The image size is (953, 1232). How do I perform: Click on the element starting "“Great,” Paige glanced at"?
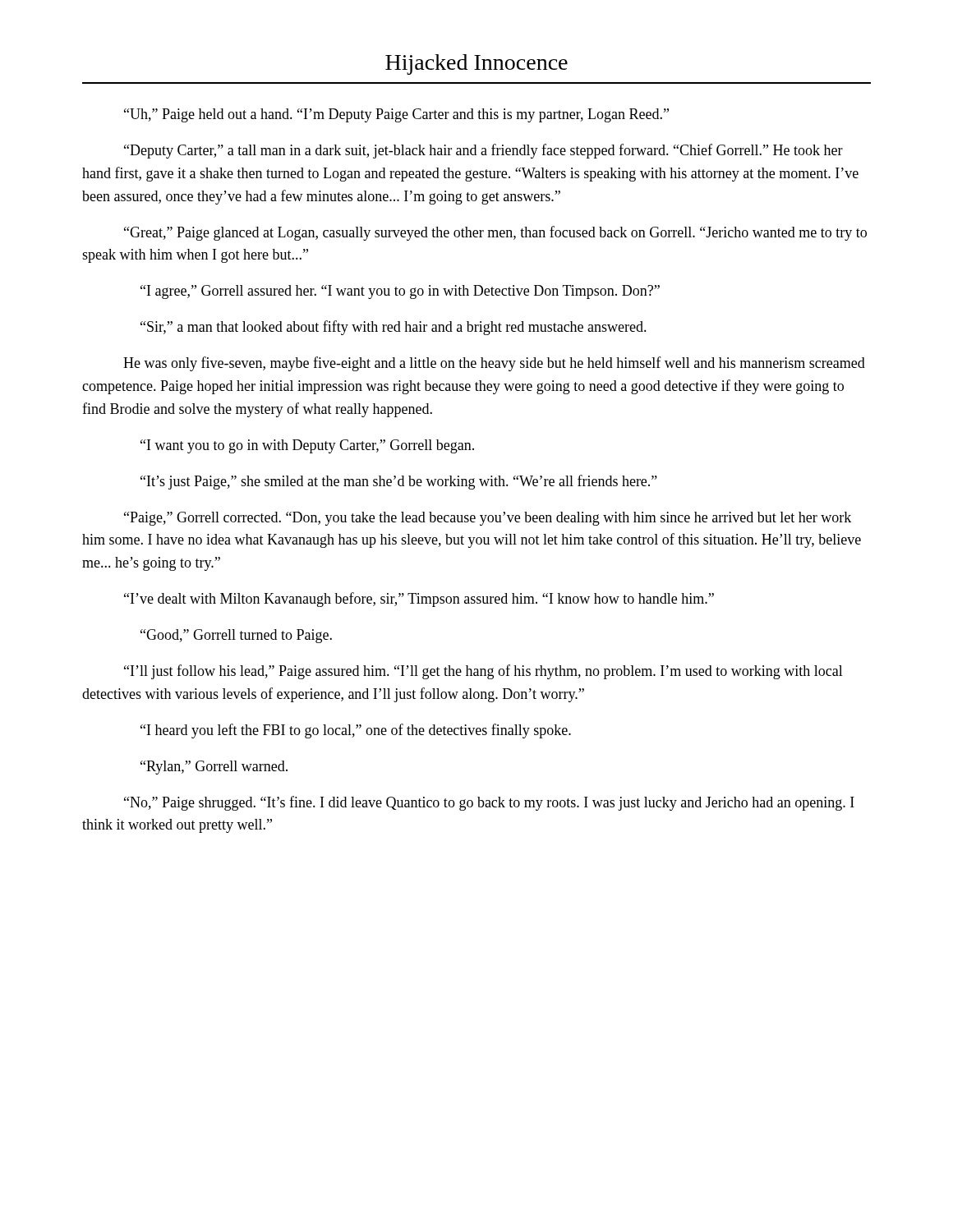[475, 244]
